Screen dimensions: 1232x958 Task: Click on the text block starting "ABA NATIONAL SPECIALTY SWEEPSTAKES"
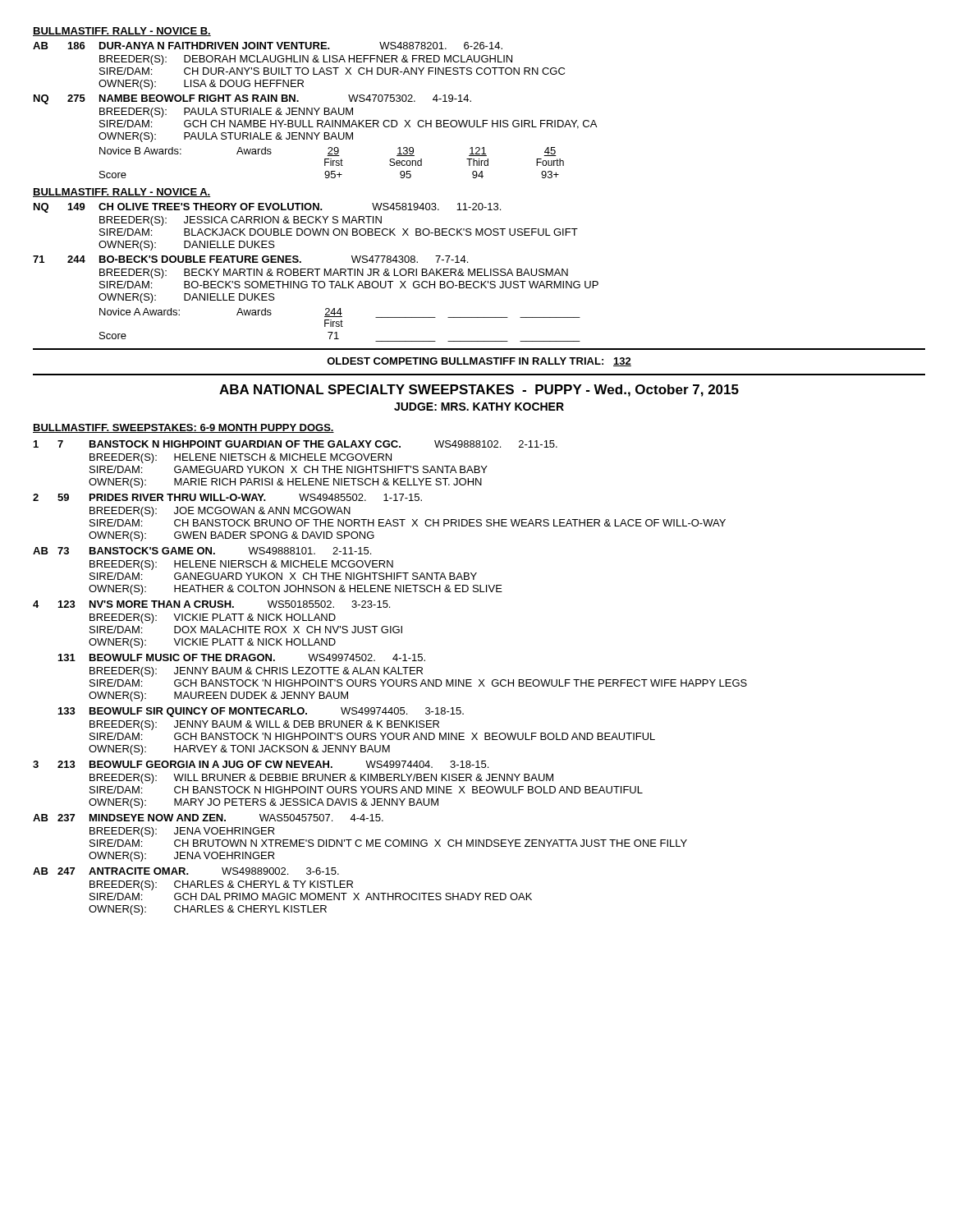479,390
